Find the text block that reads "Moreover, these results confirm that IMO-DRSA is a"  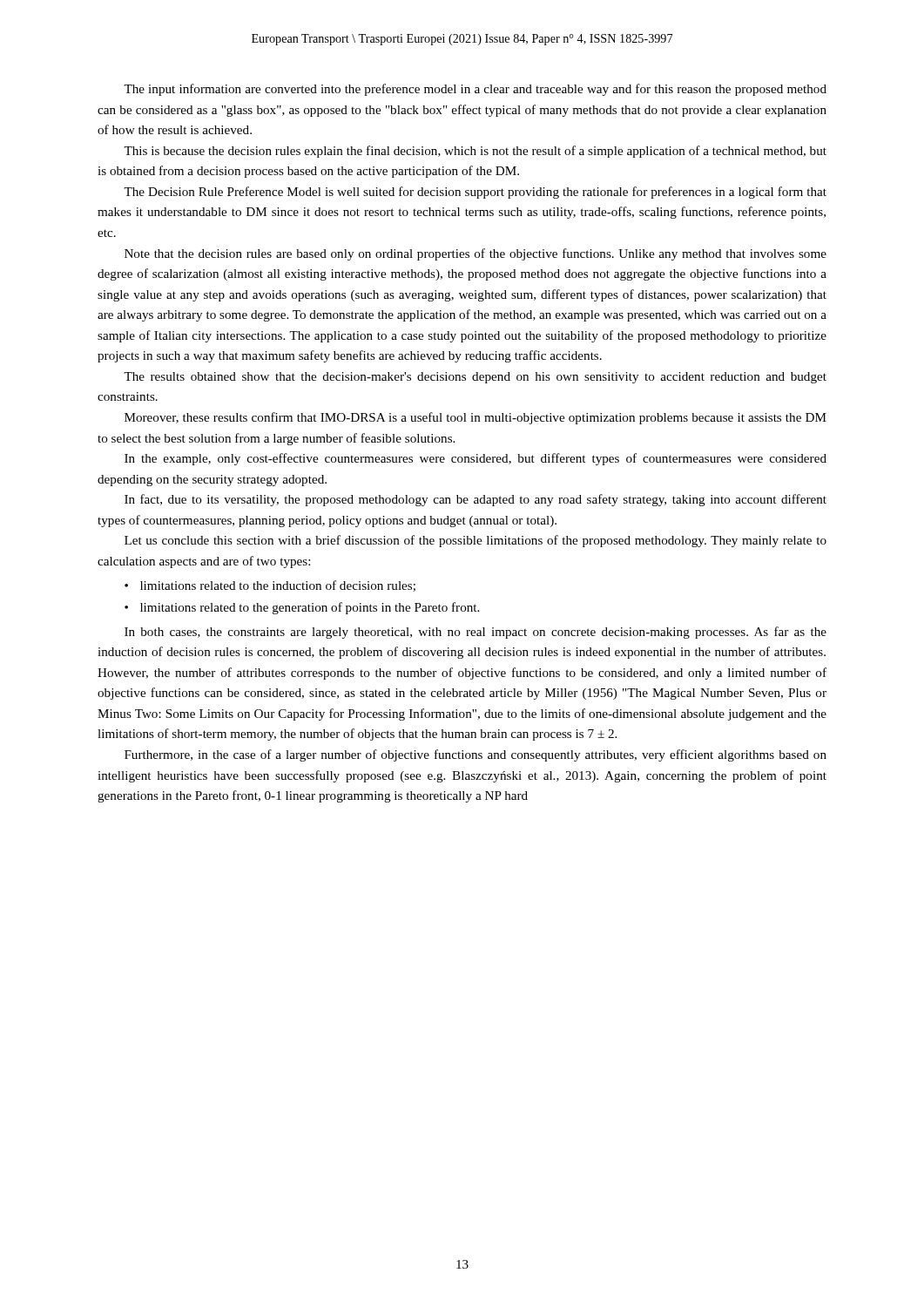click(x=462, y=427)
